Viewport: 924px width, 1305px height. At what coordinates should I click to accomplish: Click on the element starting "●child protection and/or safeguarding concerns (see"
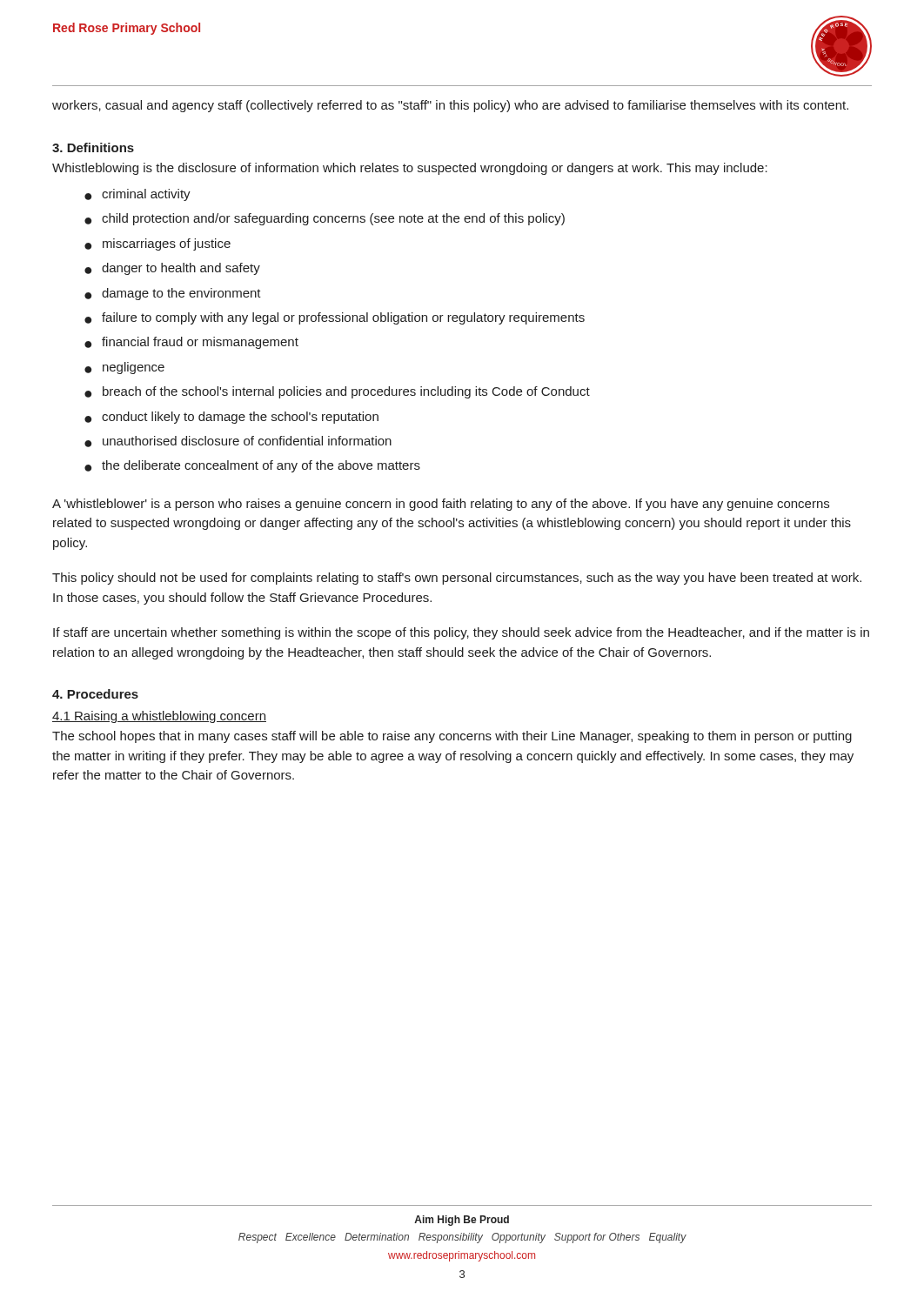[x=324, y=220]
